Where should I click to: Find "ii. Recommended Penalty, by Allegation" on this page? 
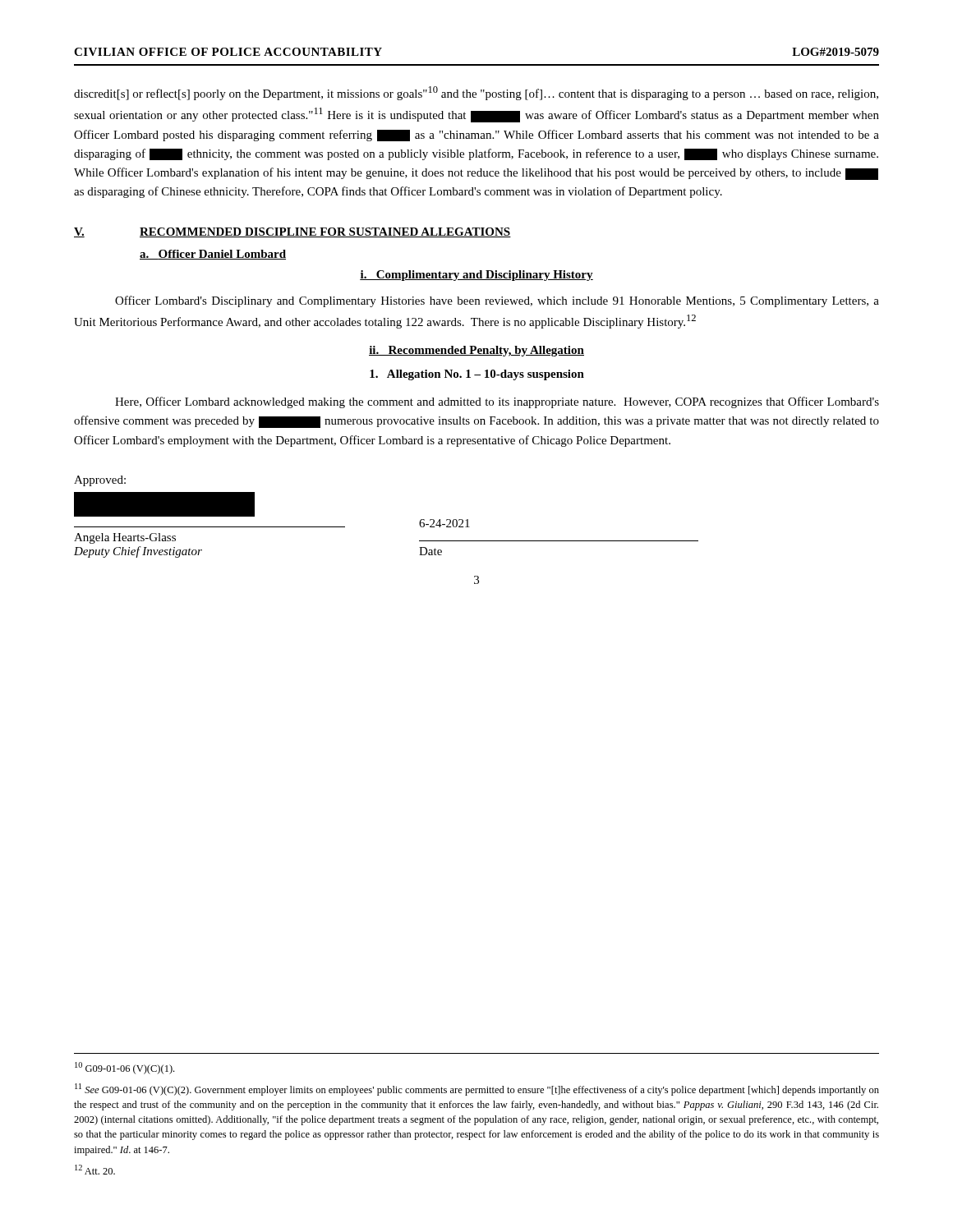coord(476,350)
